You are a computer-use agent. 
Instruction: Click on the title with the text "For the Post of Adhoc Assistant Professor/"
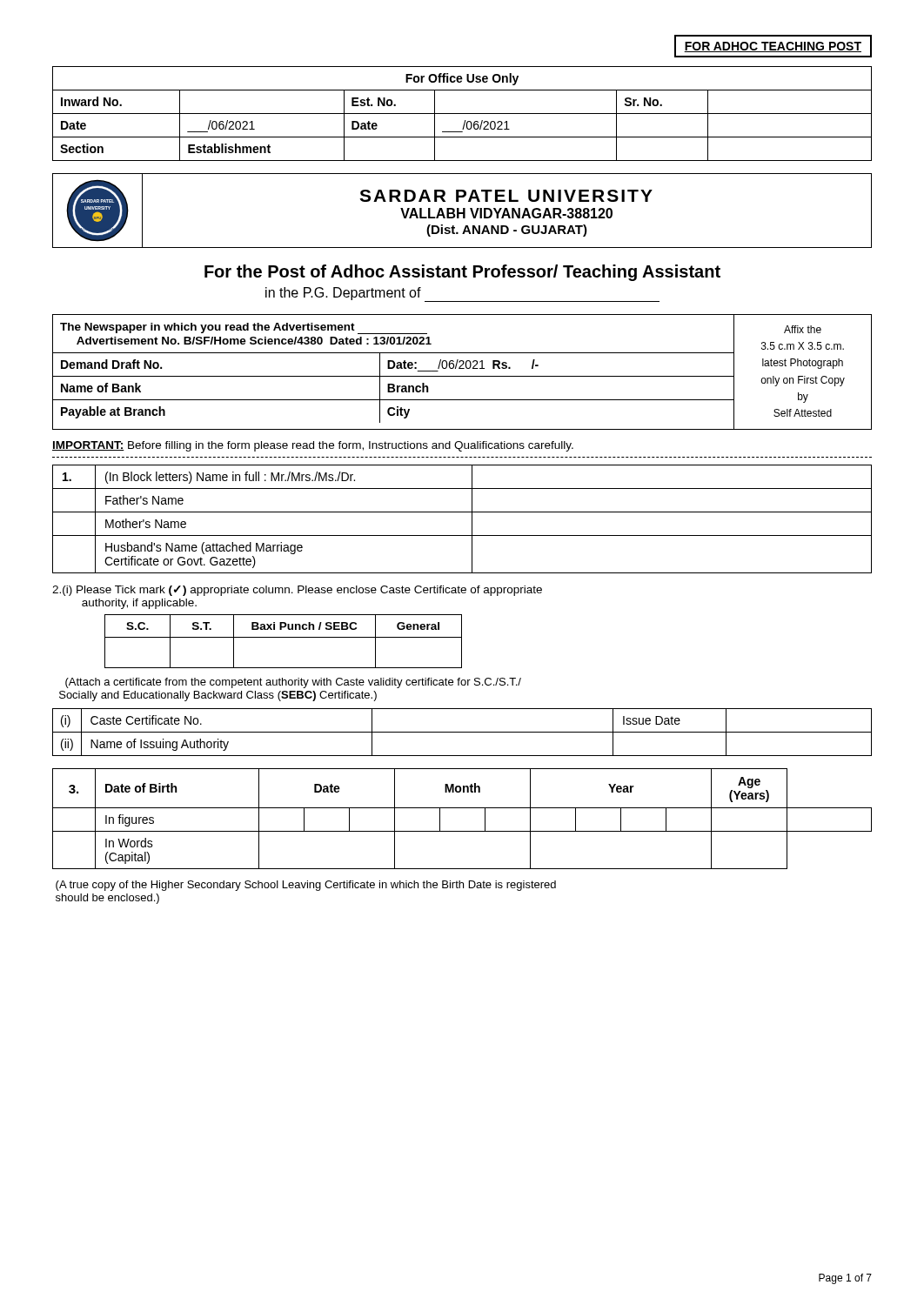[462, 271]
